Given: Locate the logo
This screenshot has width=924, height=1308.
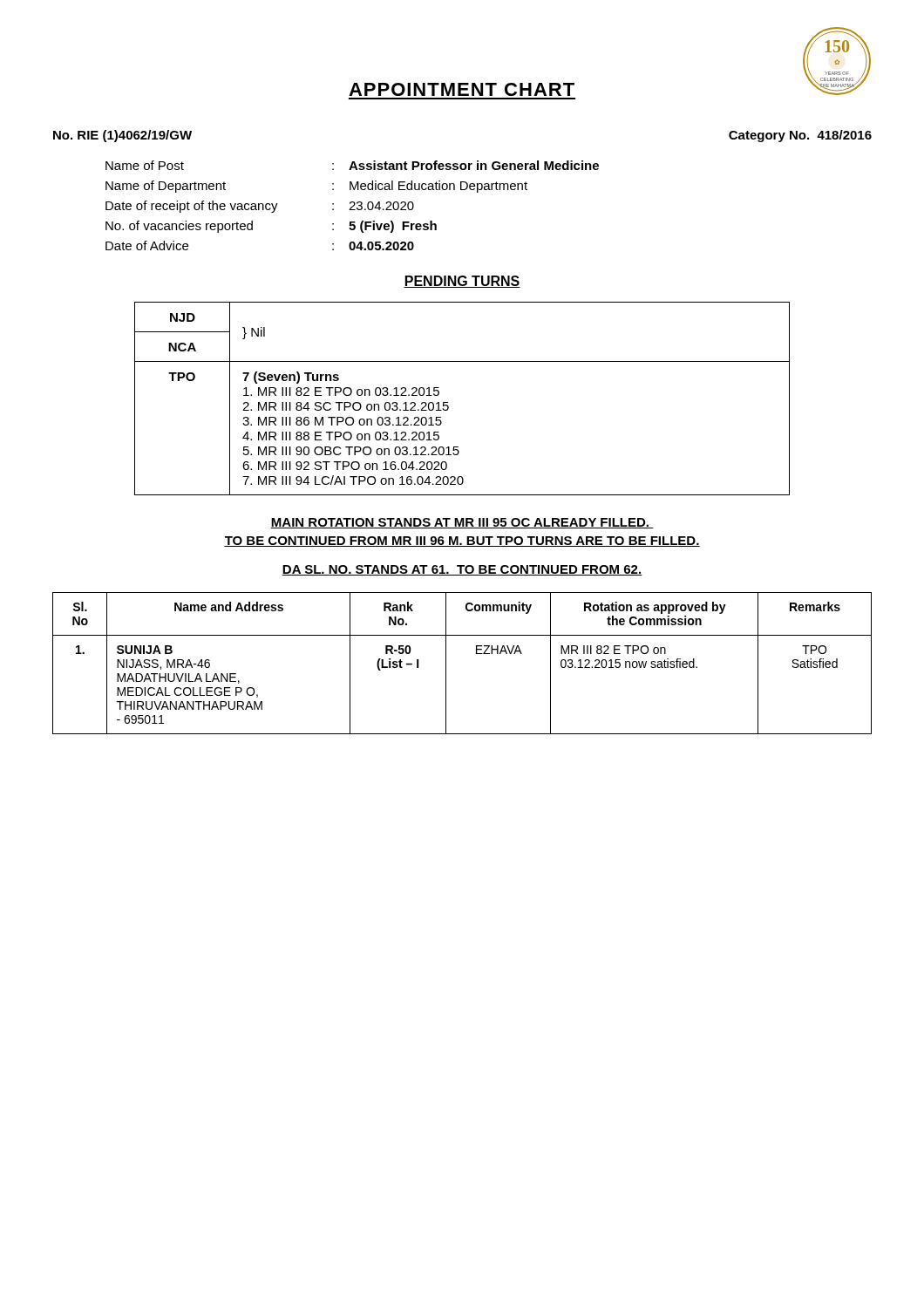Looking at the screenshot, I should (x=837, y=61).
